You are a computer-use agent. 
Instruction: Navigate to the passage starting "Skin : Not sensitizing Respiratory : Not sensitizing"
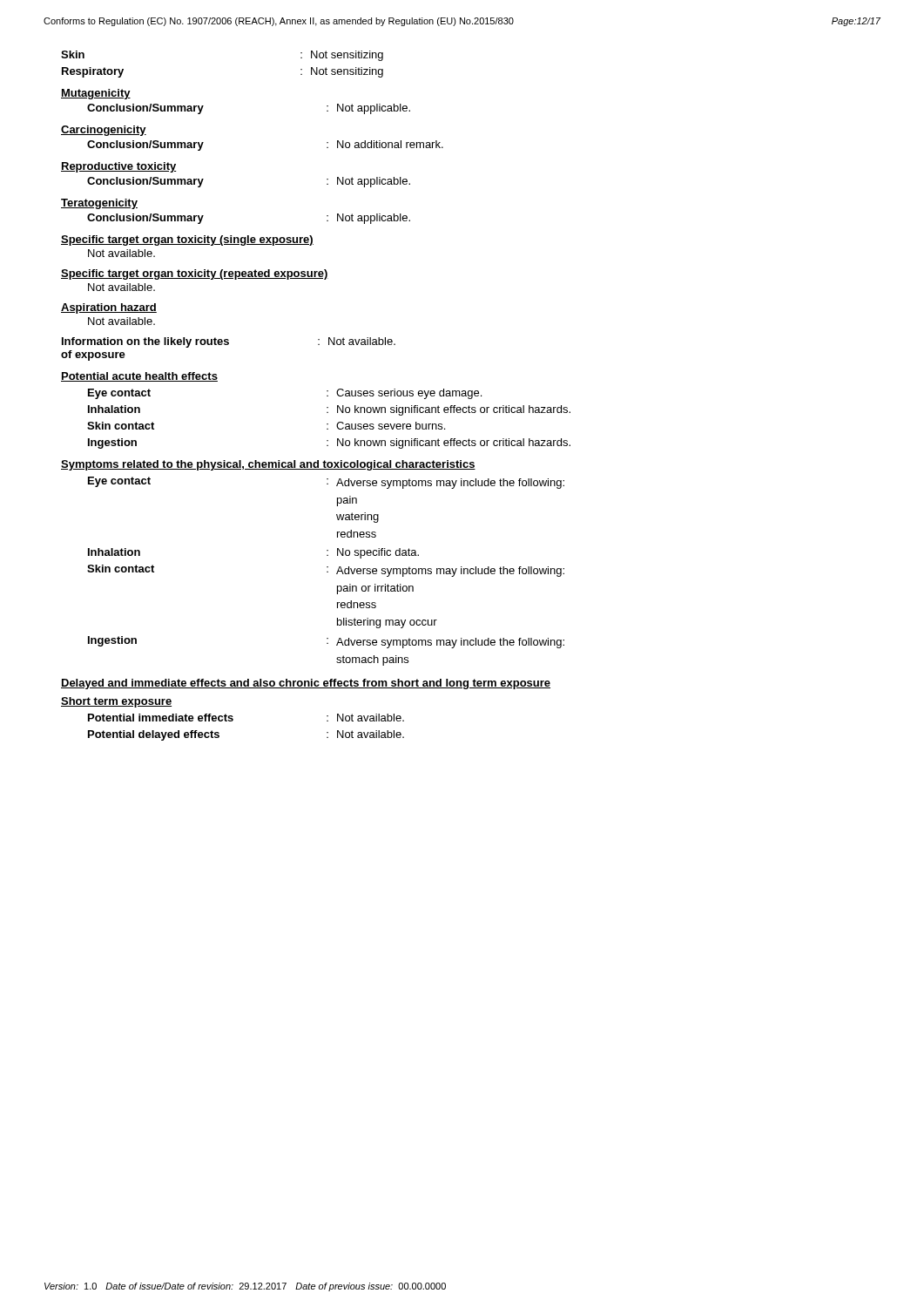click(x=72, y=55)
